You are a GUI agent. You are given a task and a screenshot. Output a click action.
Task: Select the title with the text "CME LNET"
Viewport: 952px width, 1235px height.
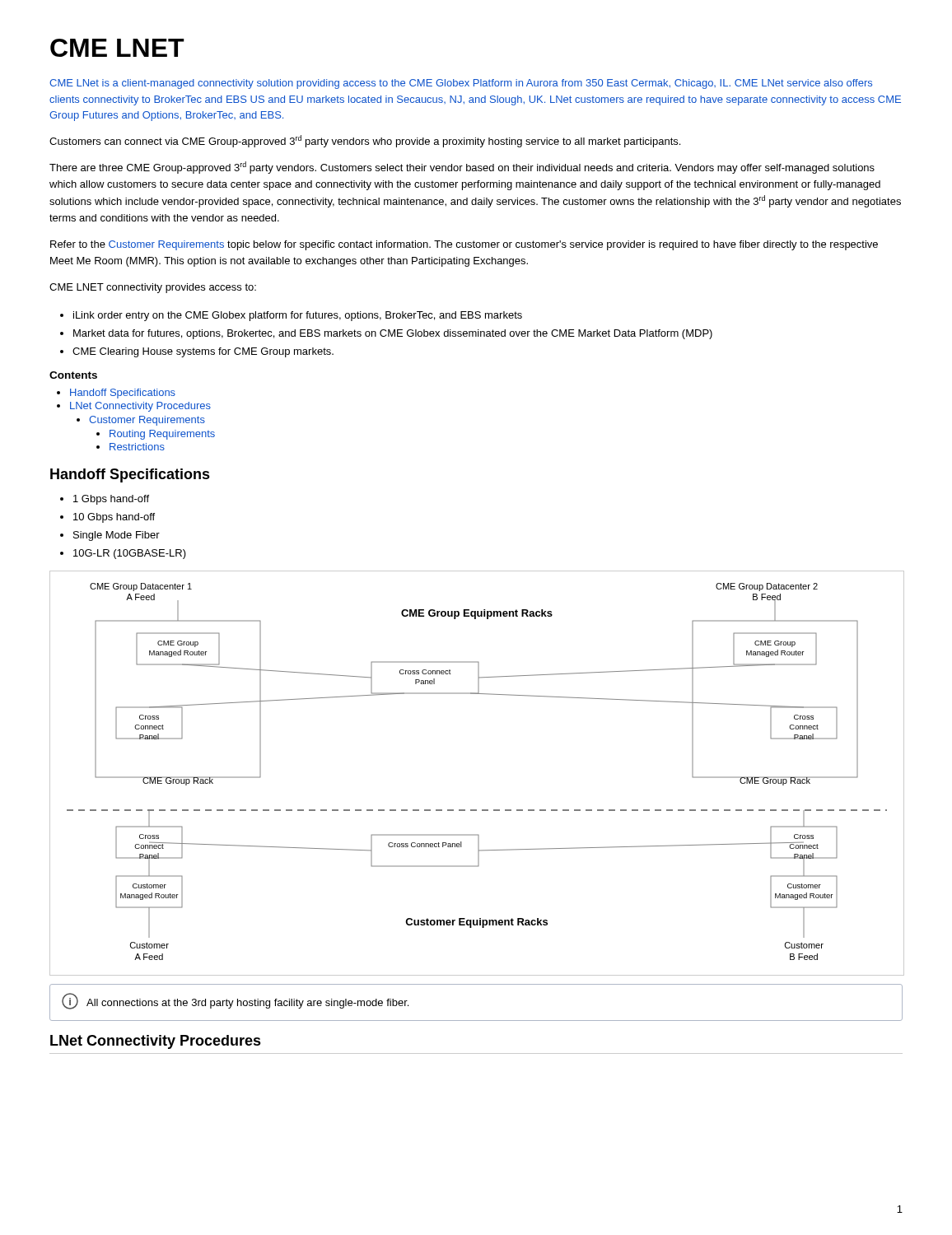coord(117,48)
